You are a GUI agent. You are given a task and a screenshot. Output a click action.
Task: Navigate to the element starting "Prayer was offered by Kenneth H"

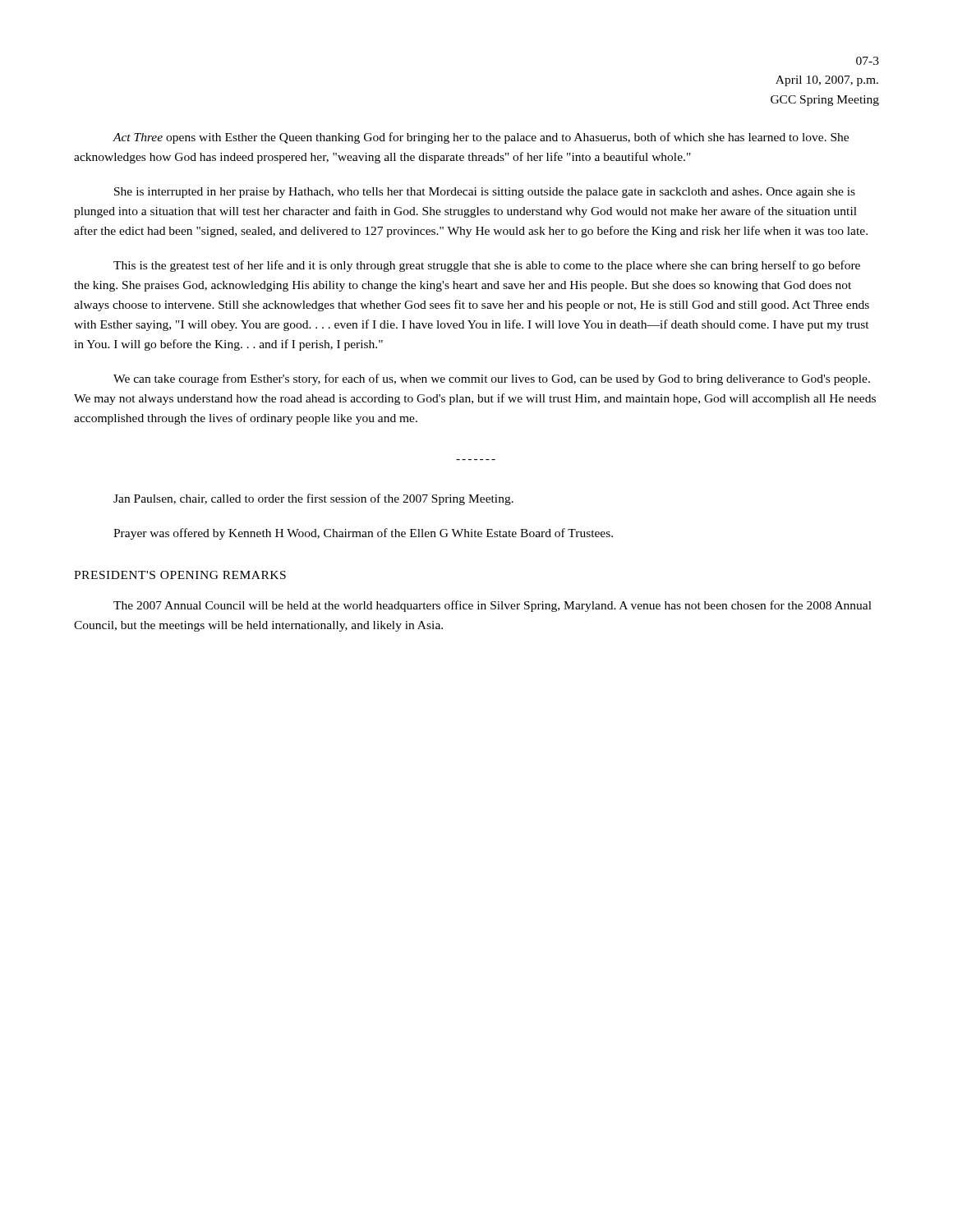click(364, 533)
